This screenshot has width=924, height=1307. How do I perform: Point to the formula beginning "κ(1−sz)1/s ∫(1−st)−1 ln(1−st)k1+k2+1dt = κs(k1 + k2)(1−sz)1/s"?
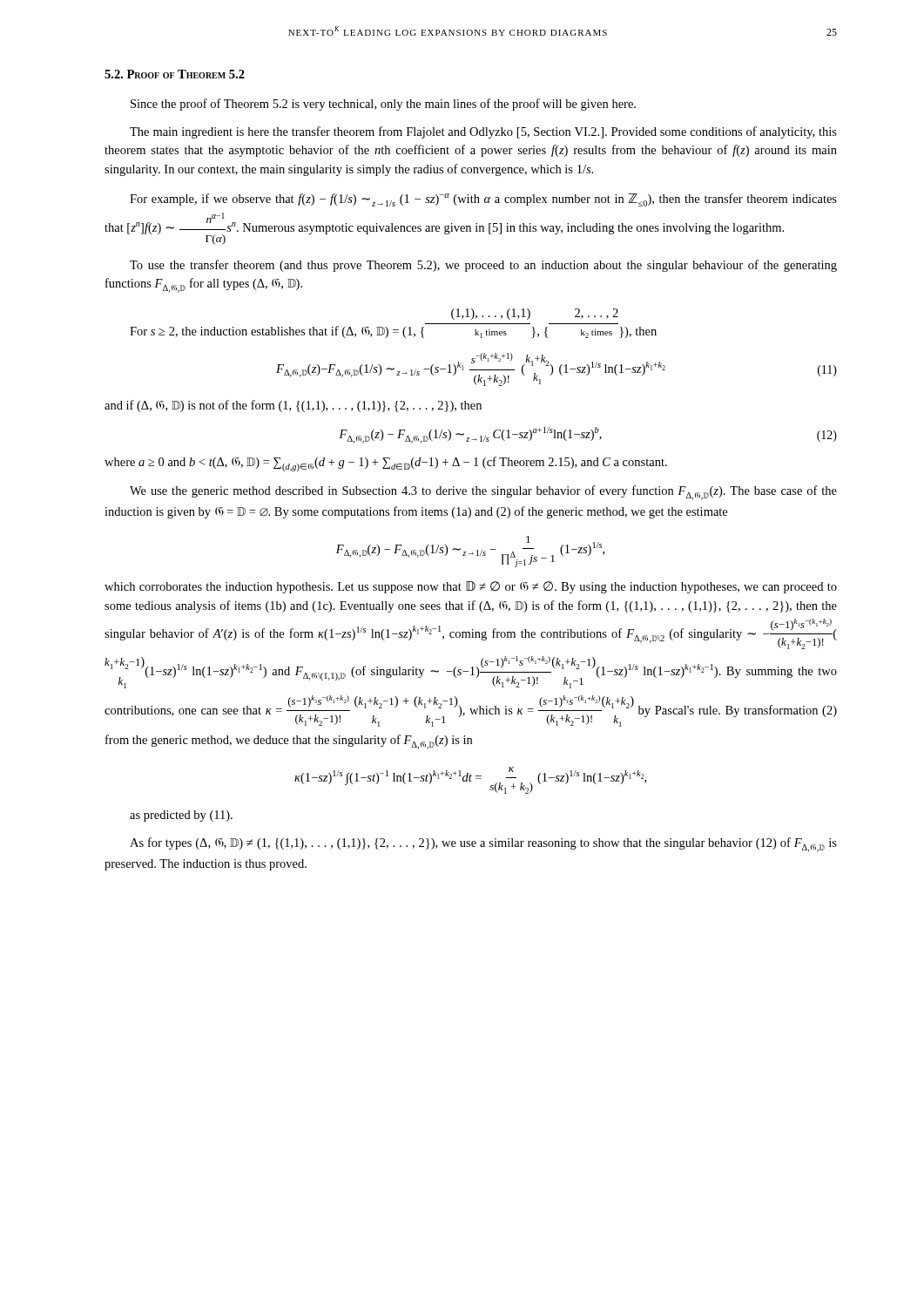click(471, 779)
